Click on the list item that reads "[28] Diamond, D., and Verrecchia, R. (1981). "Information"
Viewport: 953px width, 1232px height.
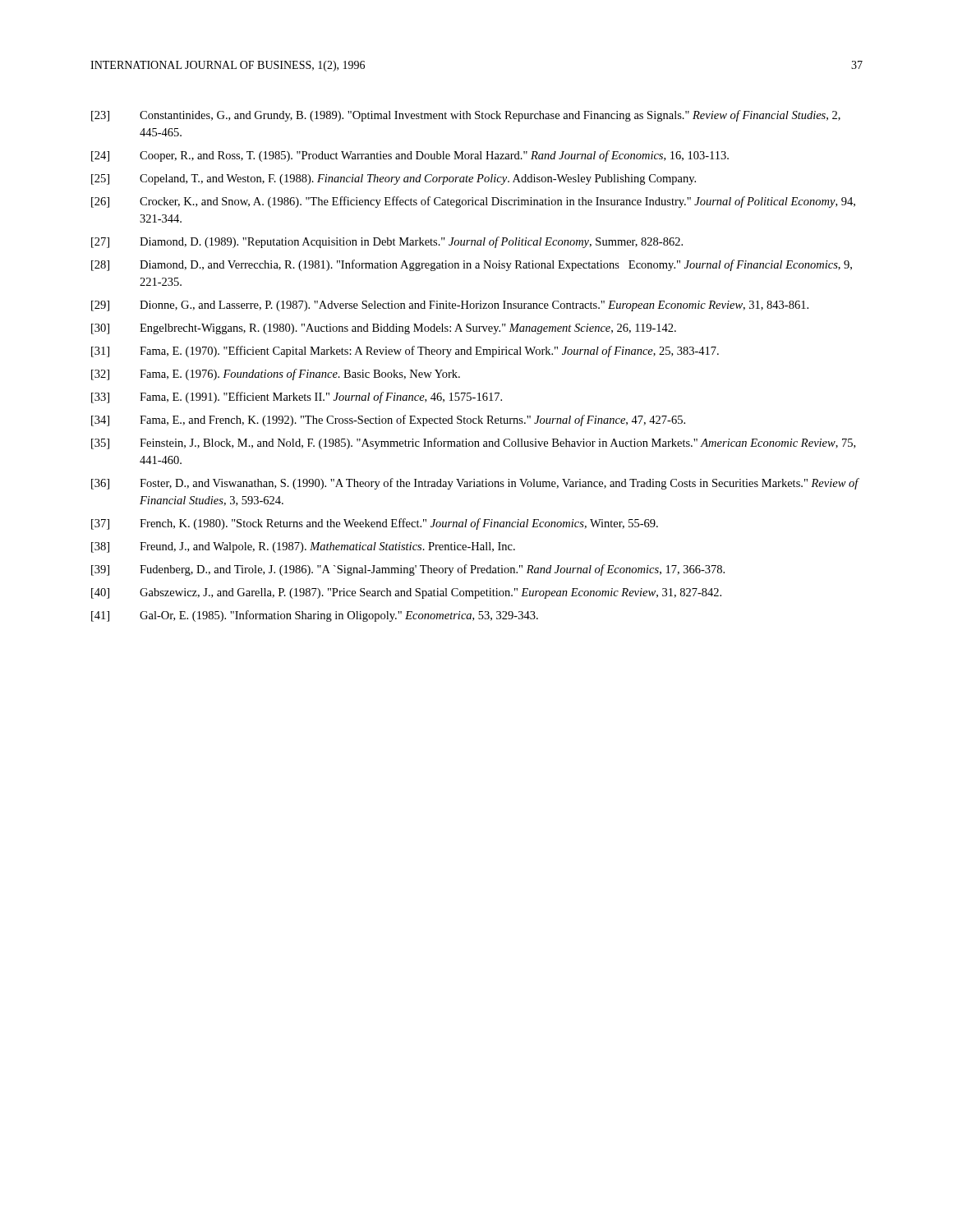[476, 274]
